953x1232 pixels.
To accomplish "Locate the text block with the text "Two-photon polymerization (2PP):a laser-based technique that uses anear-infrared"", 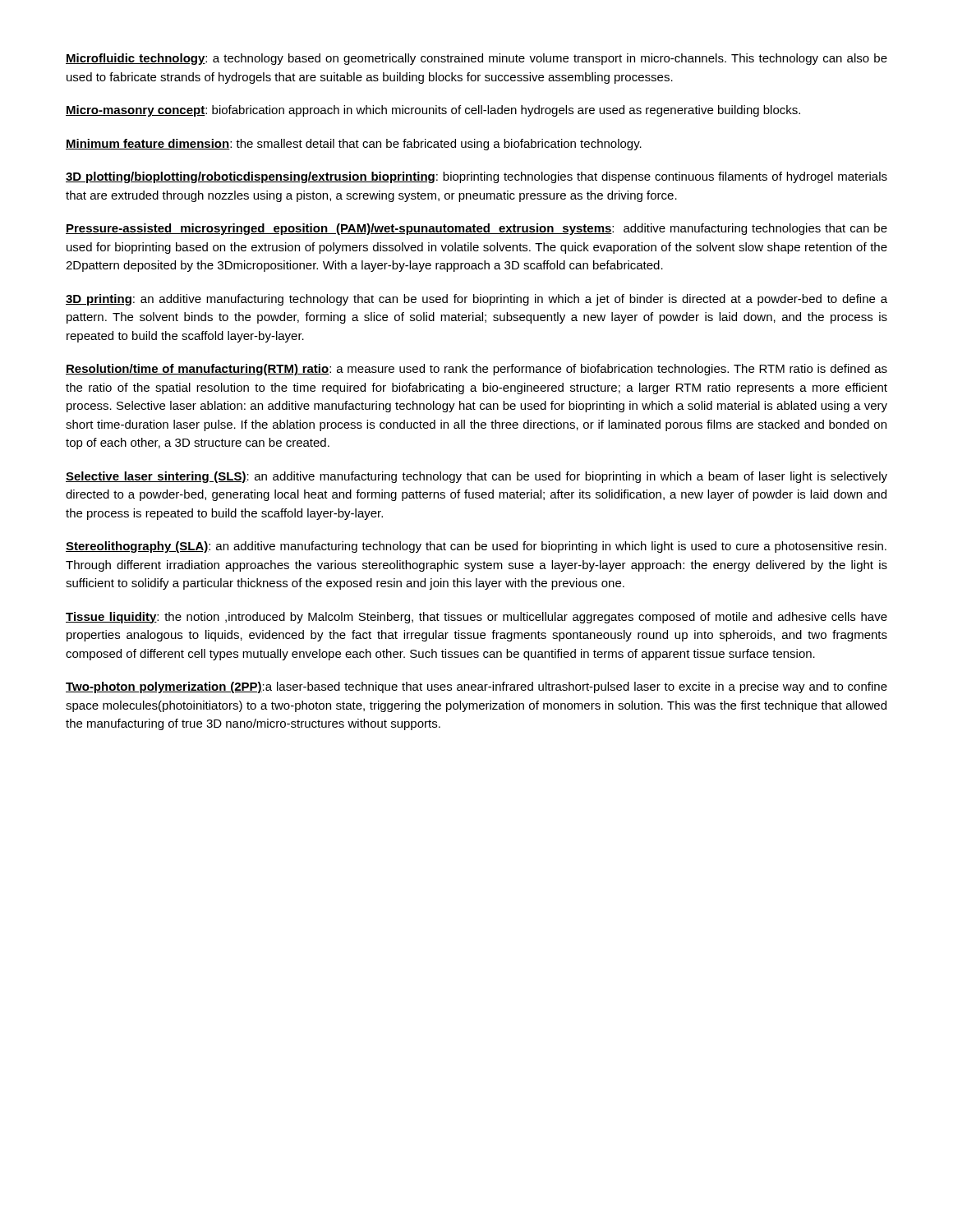I will (x=476, y=705).
